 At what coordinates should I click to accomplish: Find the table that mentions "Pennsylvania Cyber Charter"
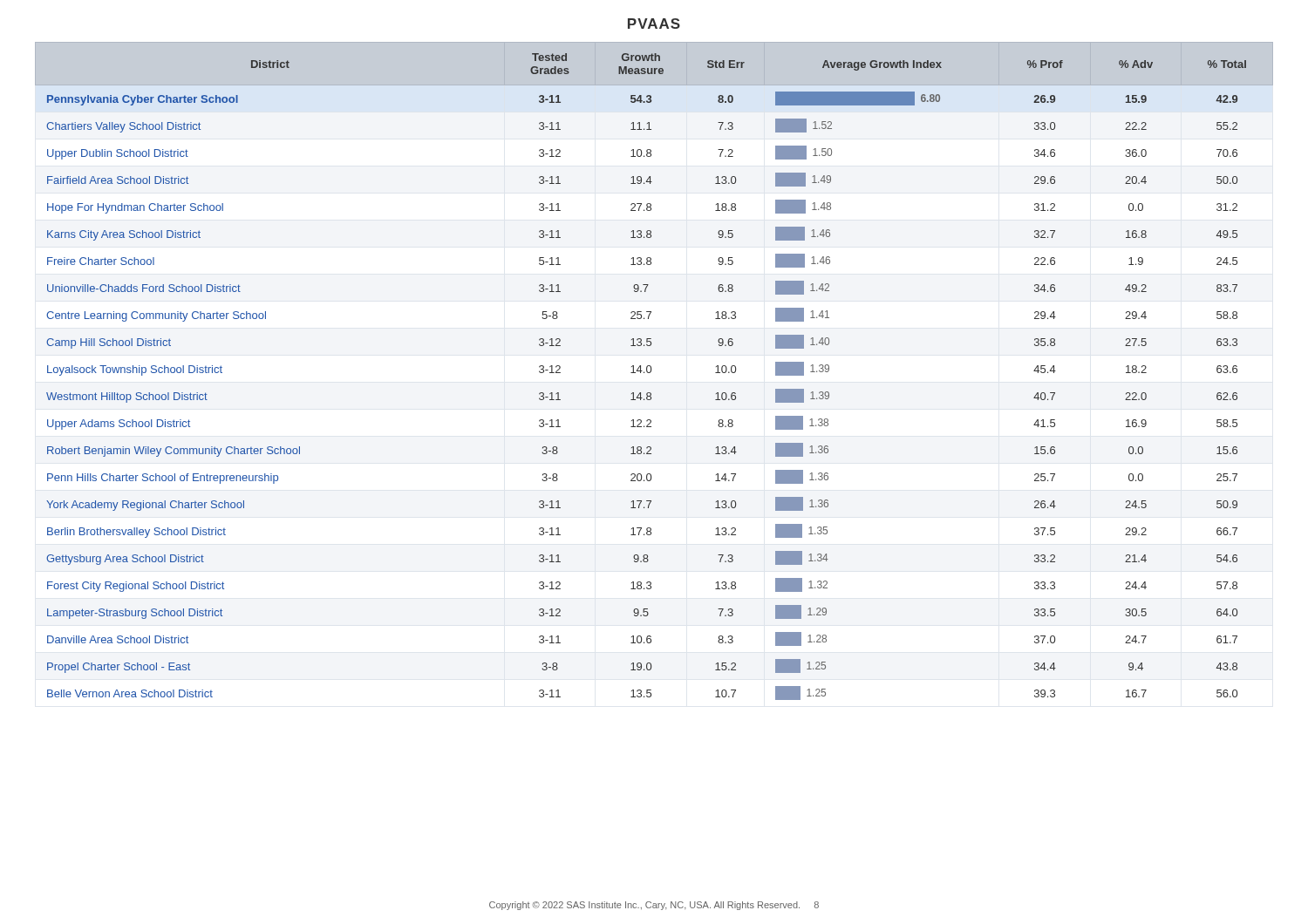tap(654, 374)
